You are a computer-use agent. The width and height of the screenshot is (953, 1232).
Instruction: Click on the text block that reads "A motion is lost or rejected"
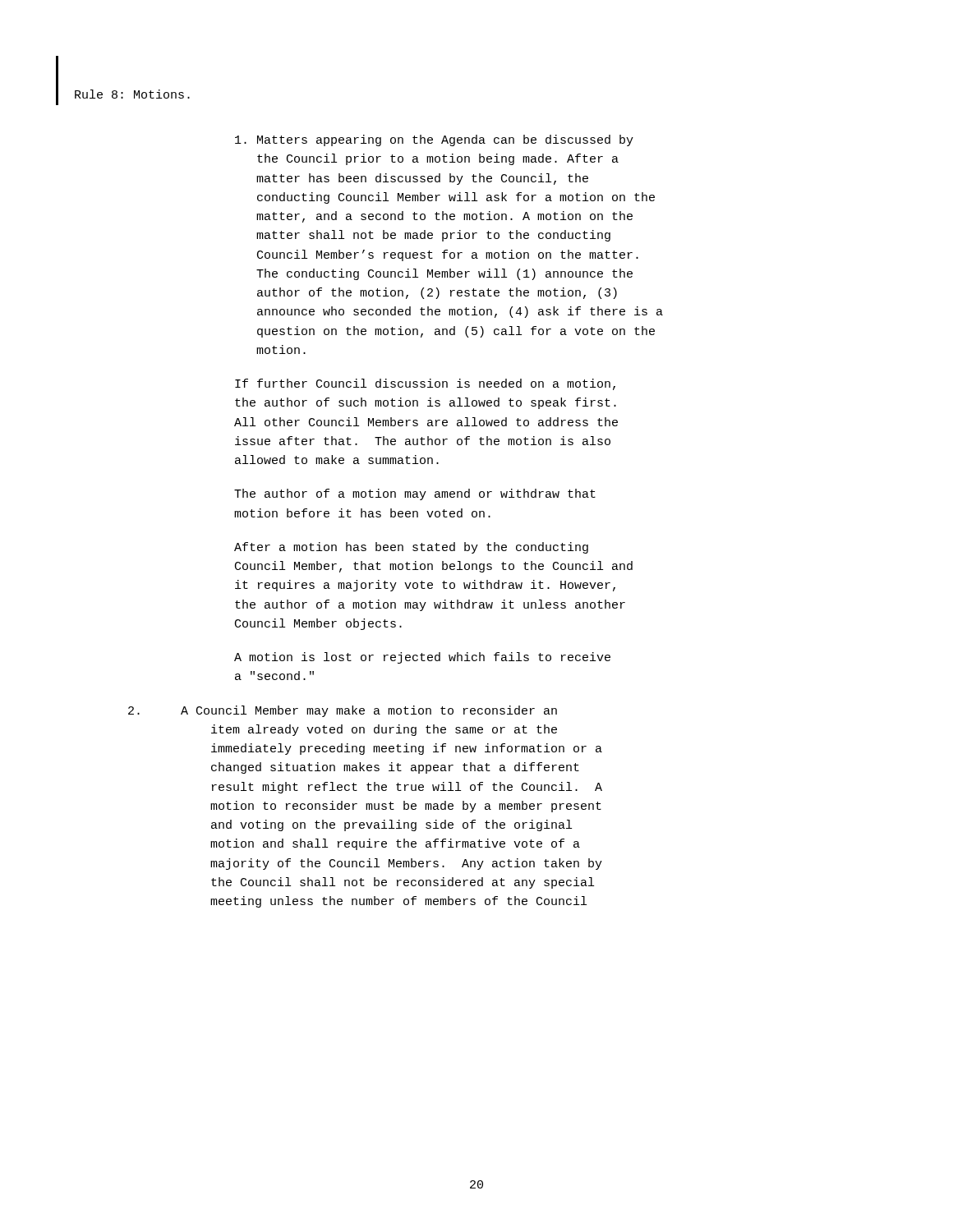423,668
